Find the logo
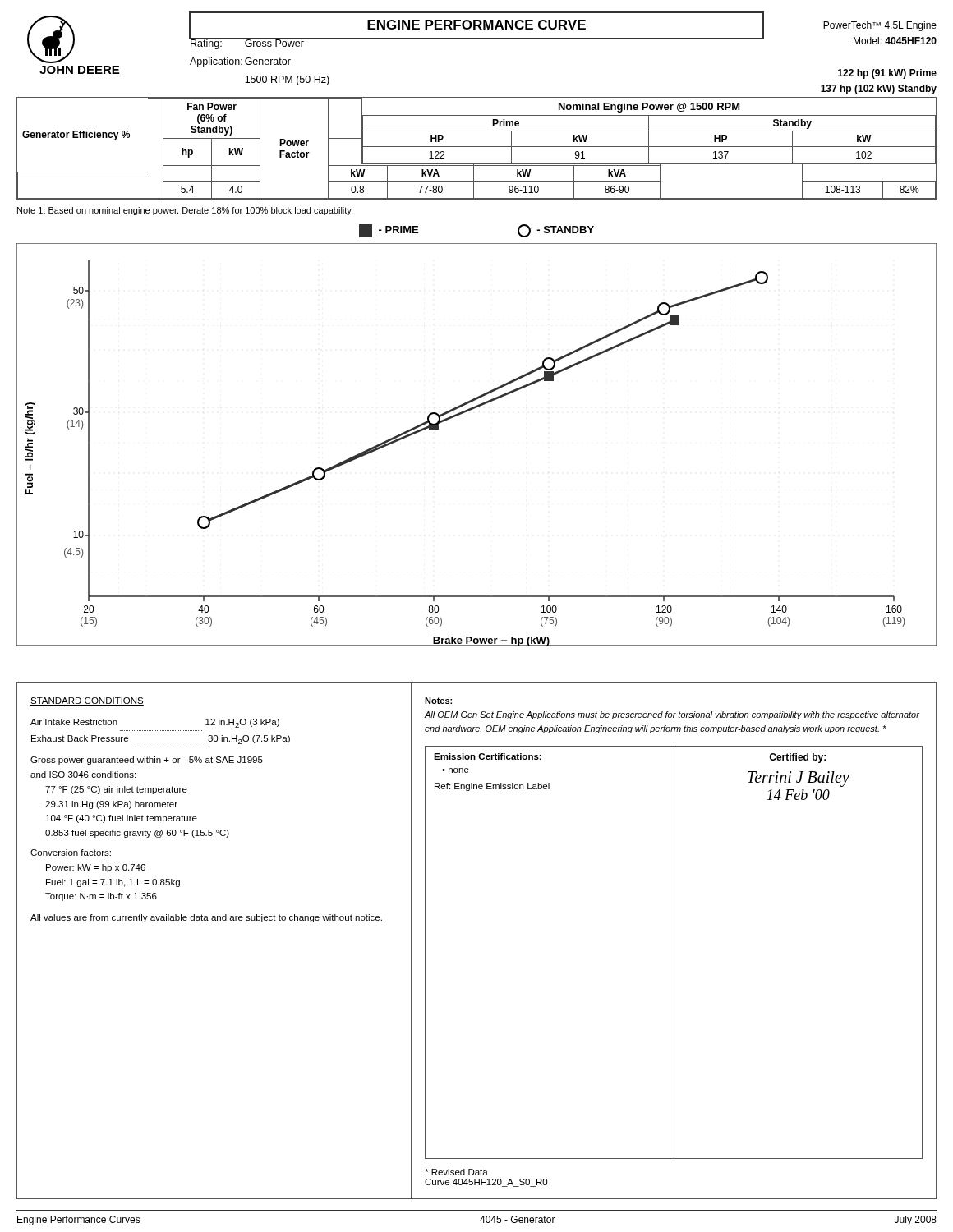This screenshot has height=1232, width=953. coord(80,49)
